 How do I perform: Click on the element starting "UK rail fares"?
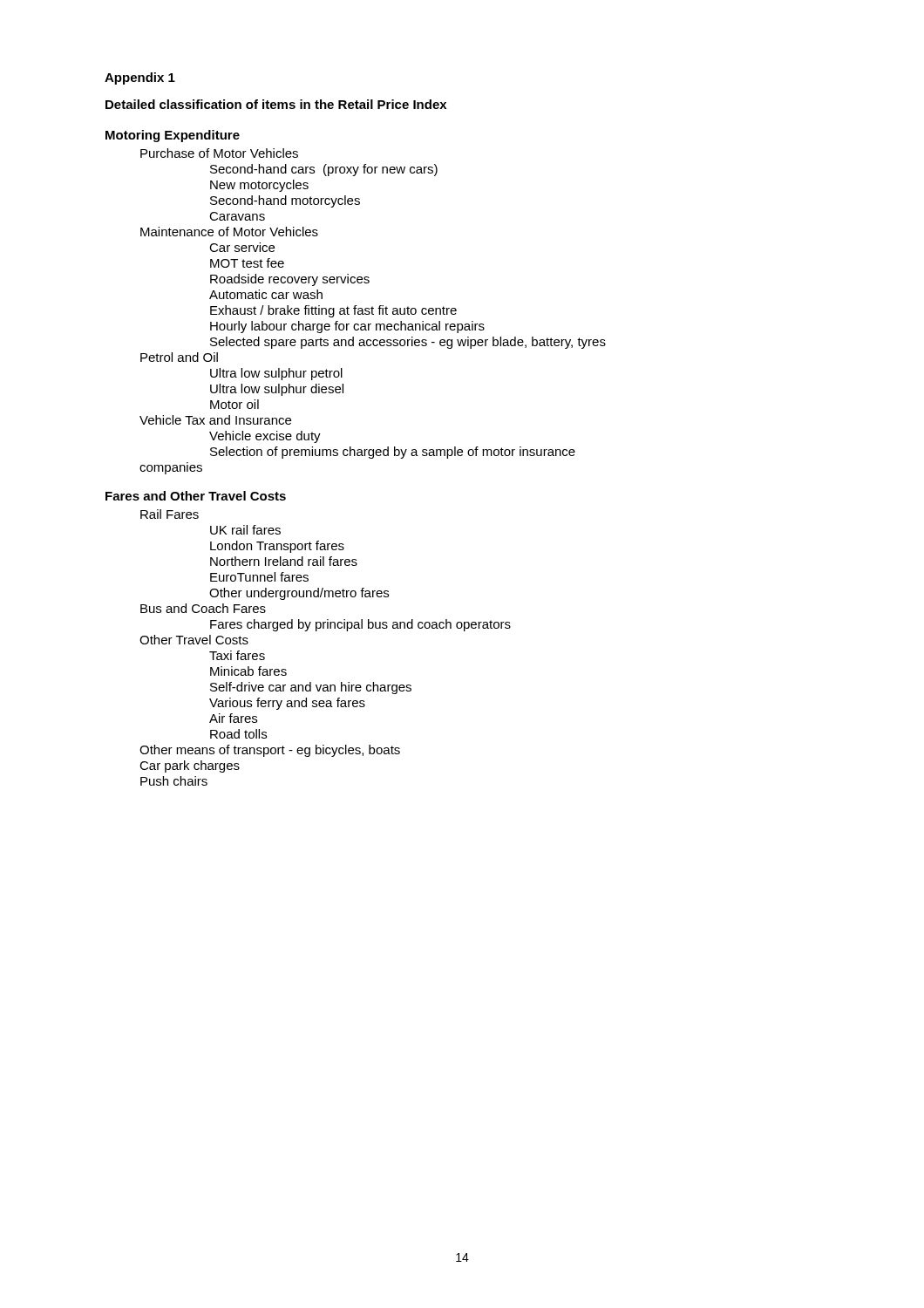(x=245, y=530)
